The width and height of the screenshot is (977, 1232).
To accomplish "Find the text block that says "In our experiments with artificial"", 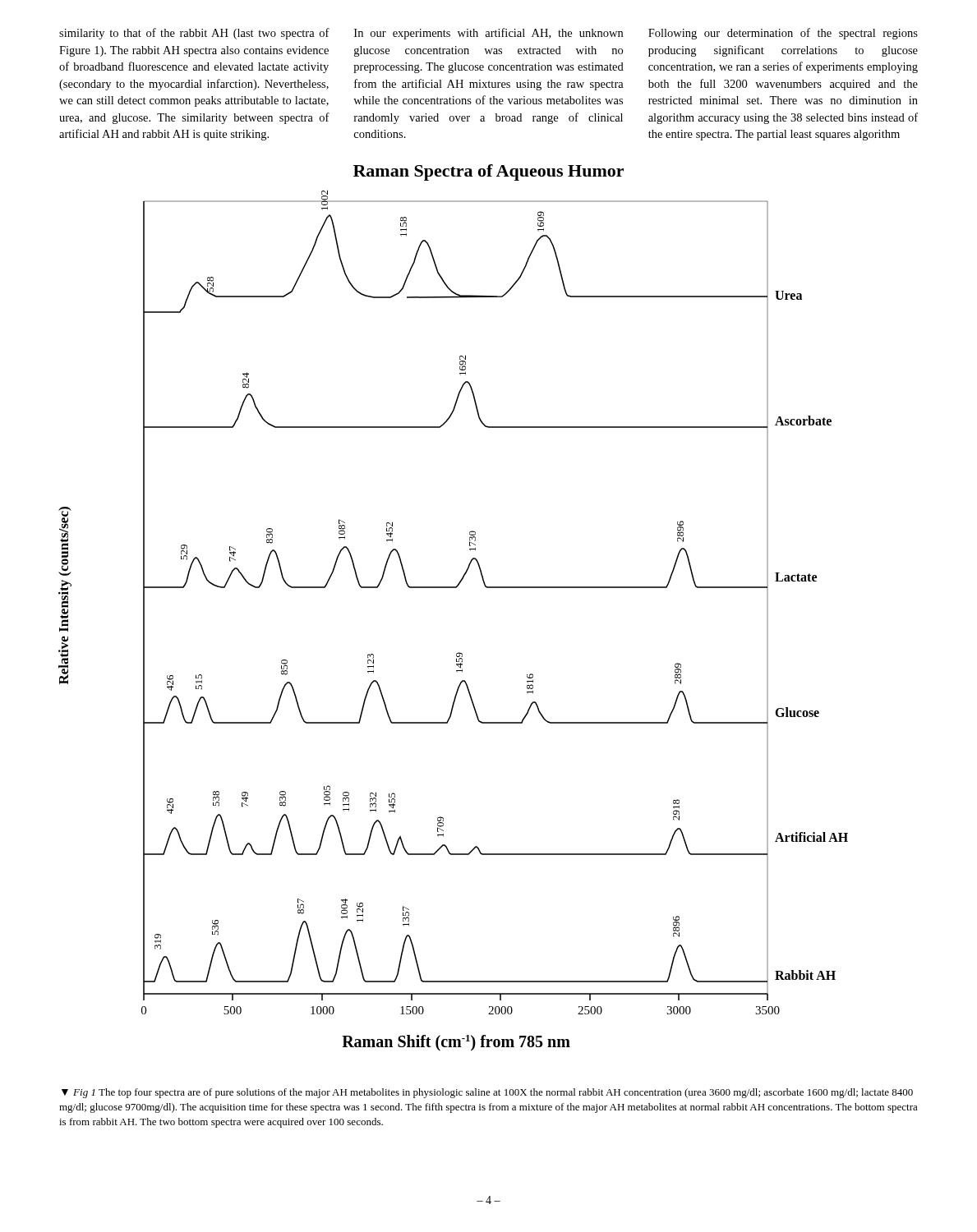I will coord(488,84).
